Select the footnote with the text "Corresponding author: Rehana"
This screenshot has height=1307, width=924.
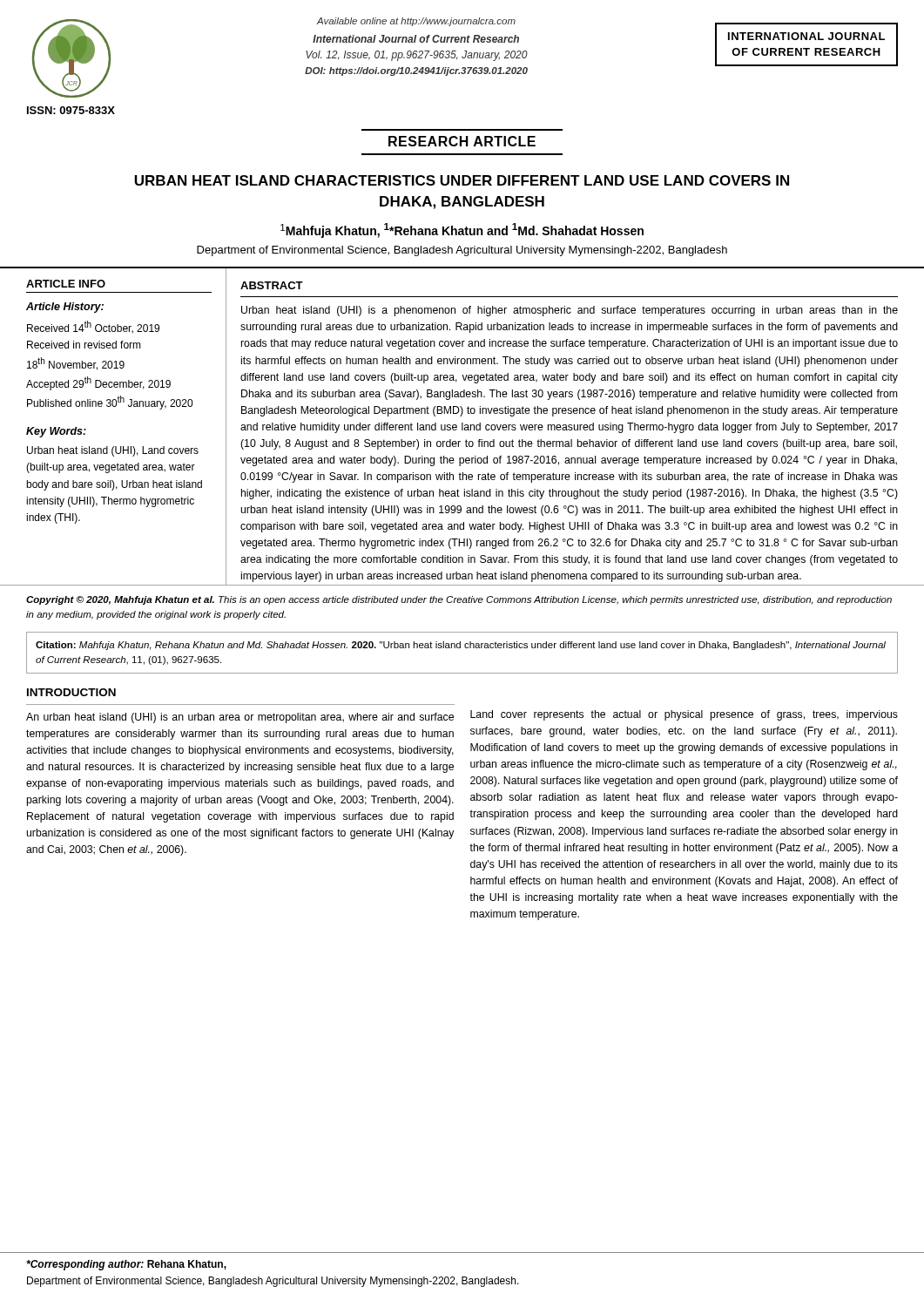pyautogui.click(x=273, y=1272)
